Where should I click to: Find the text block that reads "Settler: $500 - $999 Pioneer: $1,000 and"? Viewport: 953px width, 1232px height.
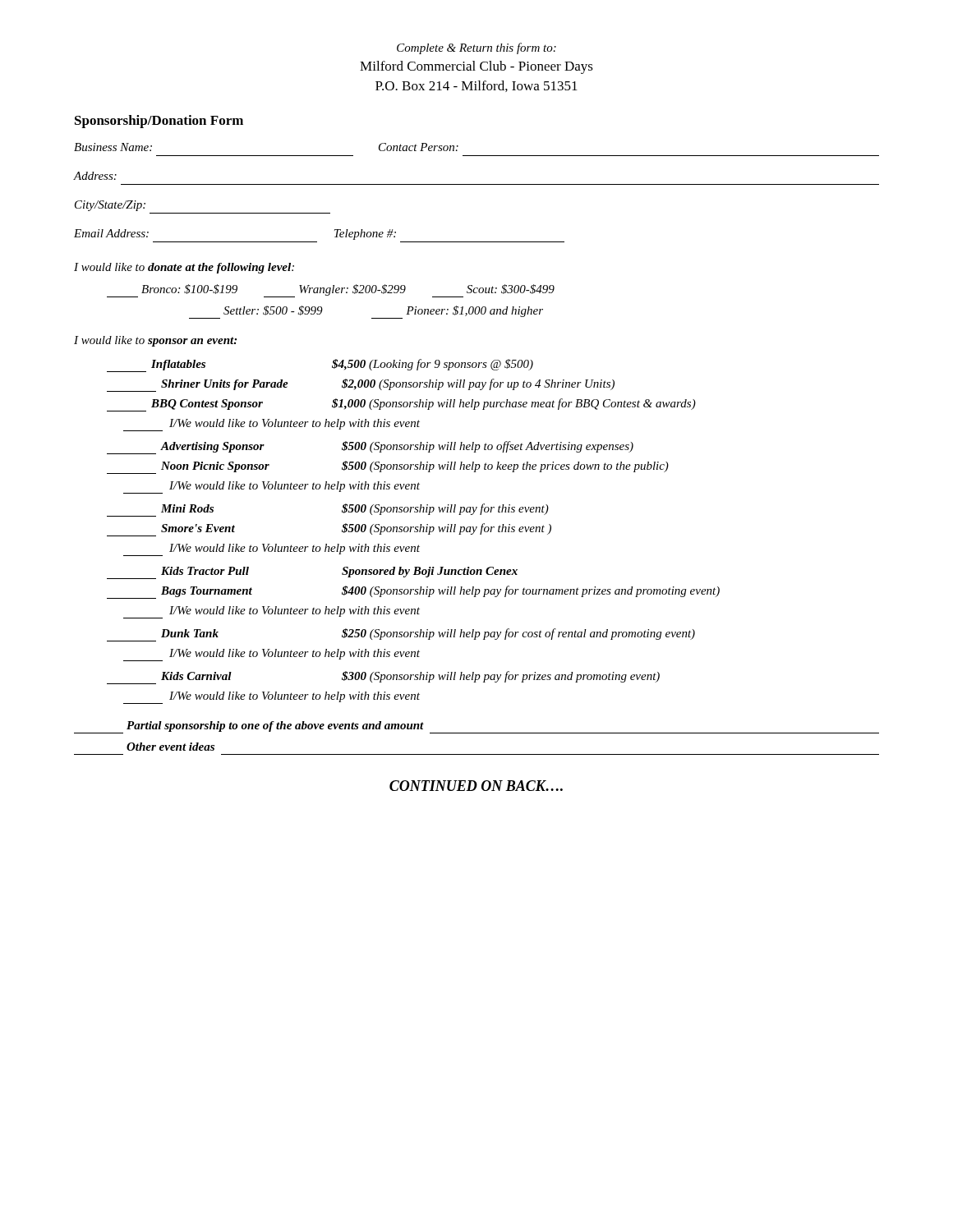tap(366, 311)
